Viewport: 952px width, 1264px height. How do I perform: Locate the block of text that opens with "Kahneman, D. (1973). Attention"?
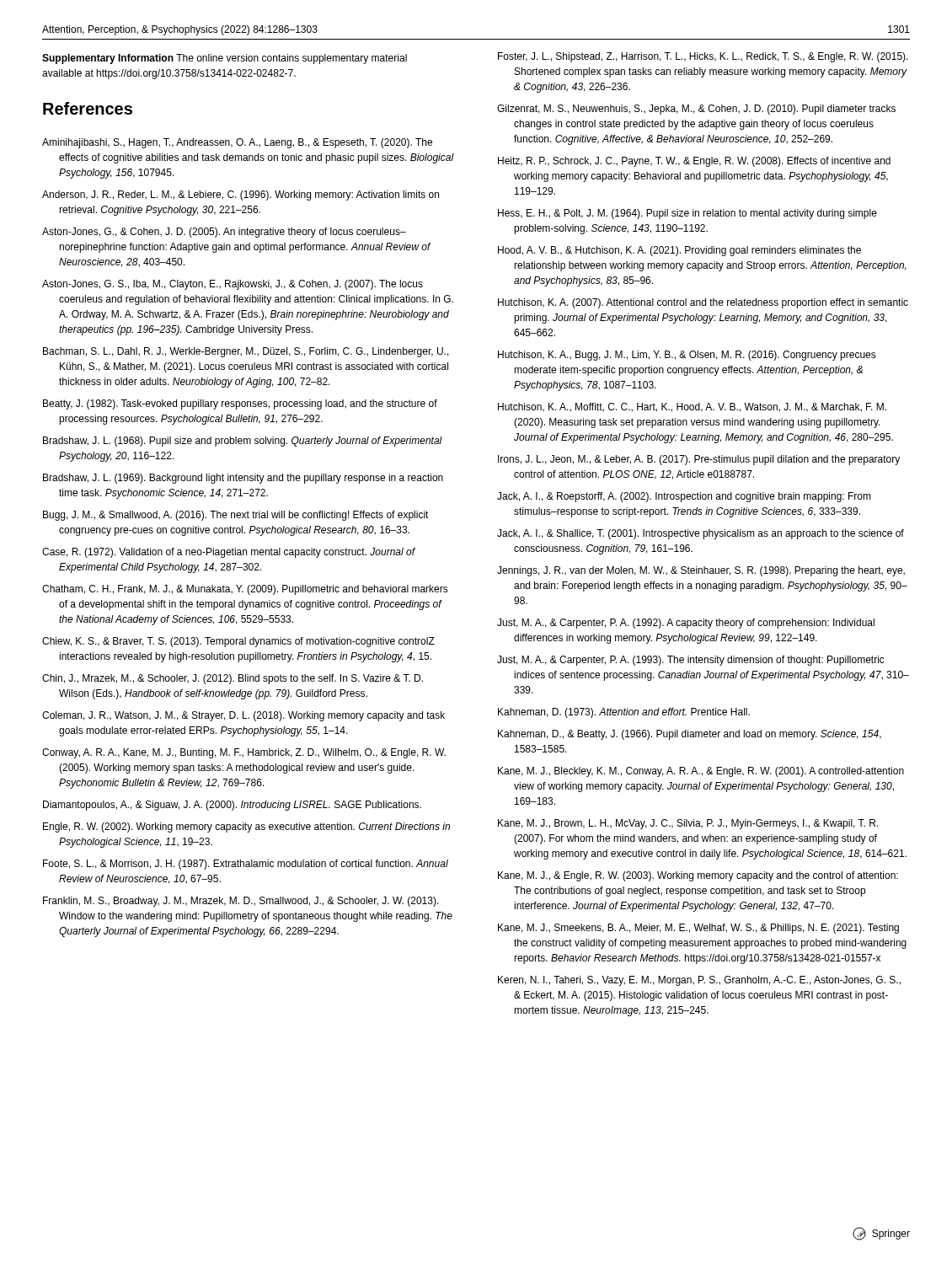coord(624,712)
